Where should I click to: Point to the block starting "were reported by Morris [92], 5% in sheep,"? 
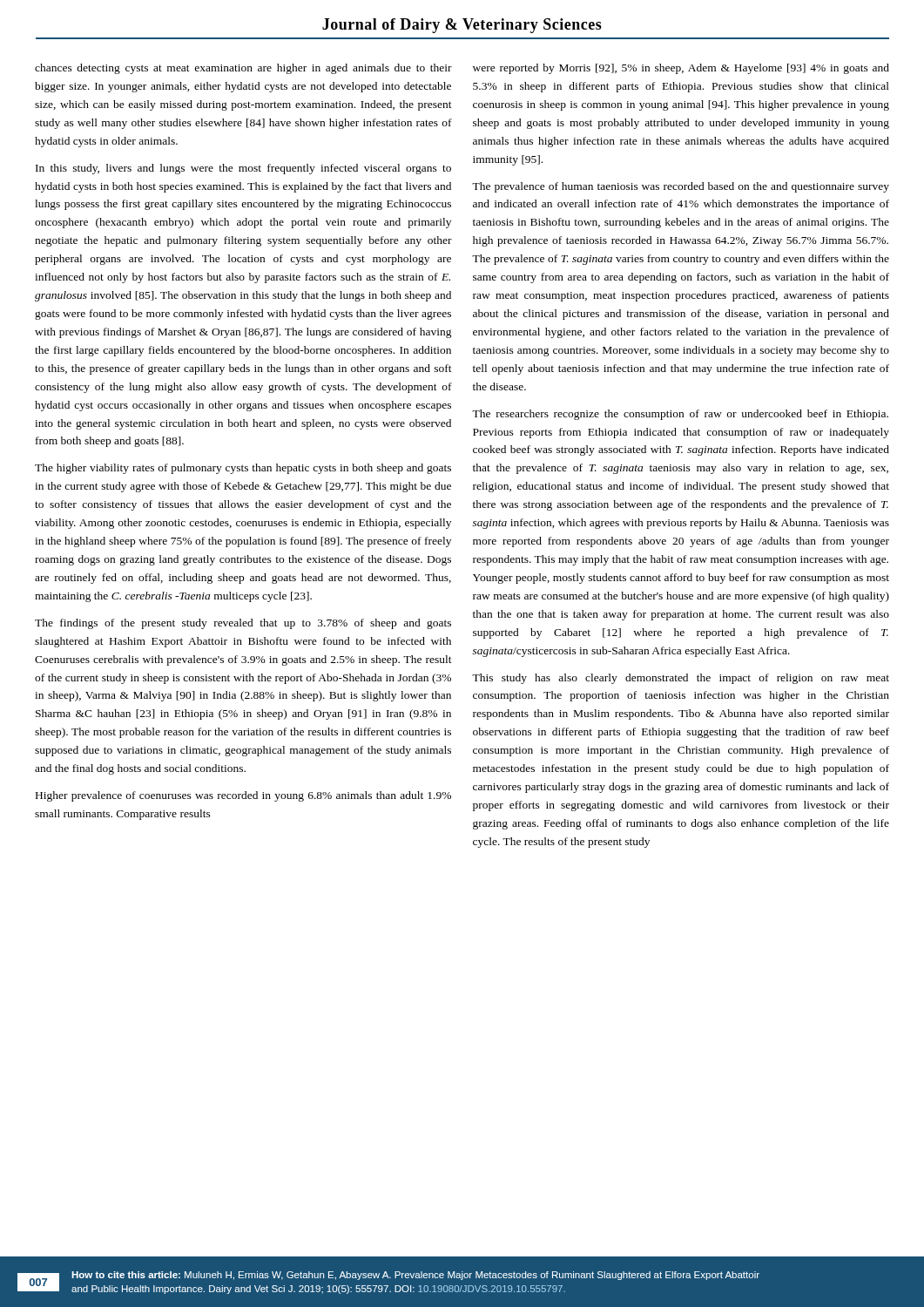[681, 114]
